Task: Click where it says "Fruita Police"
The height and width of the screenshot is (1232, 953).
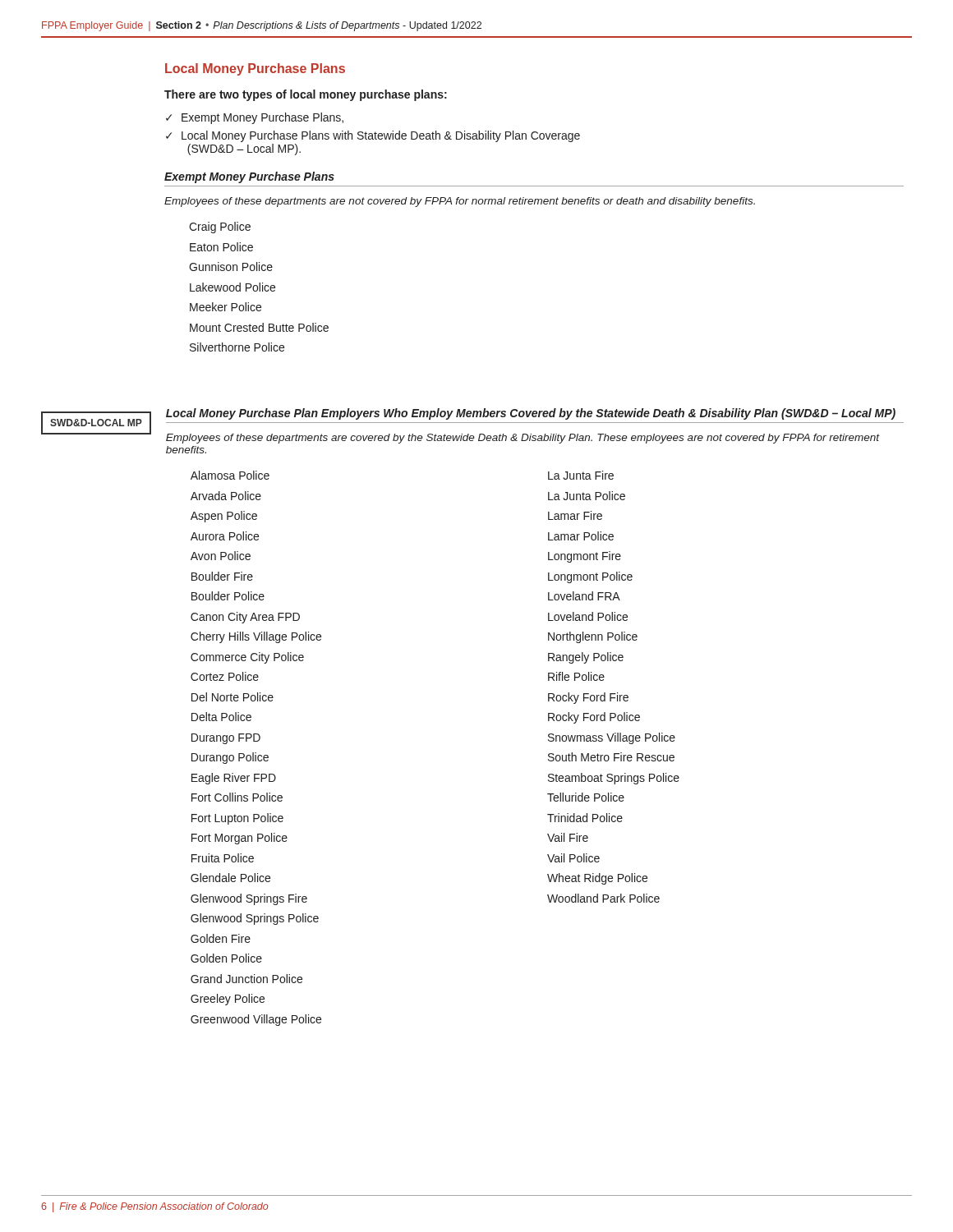Action: pos(222,858)
